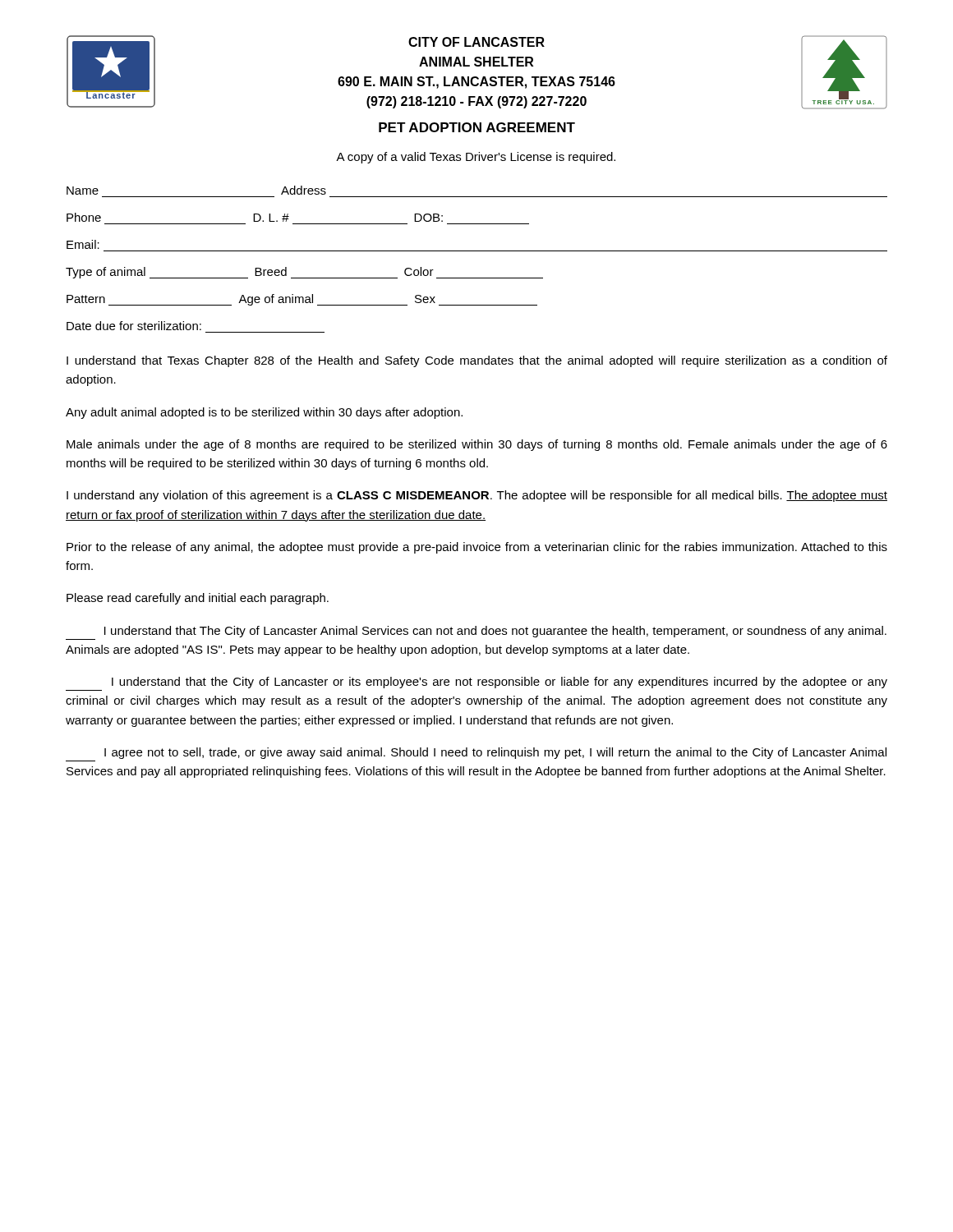Locate the region starting "PET ADOPTION AGREEMENT"
The image size is (953, 1232).
tap(476, 128)
